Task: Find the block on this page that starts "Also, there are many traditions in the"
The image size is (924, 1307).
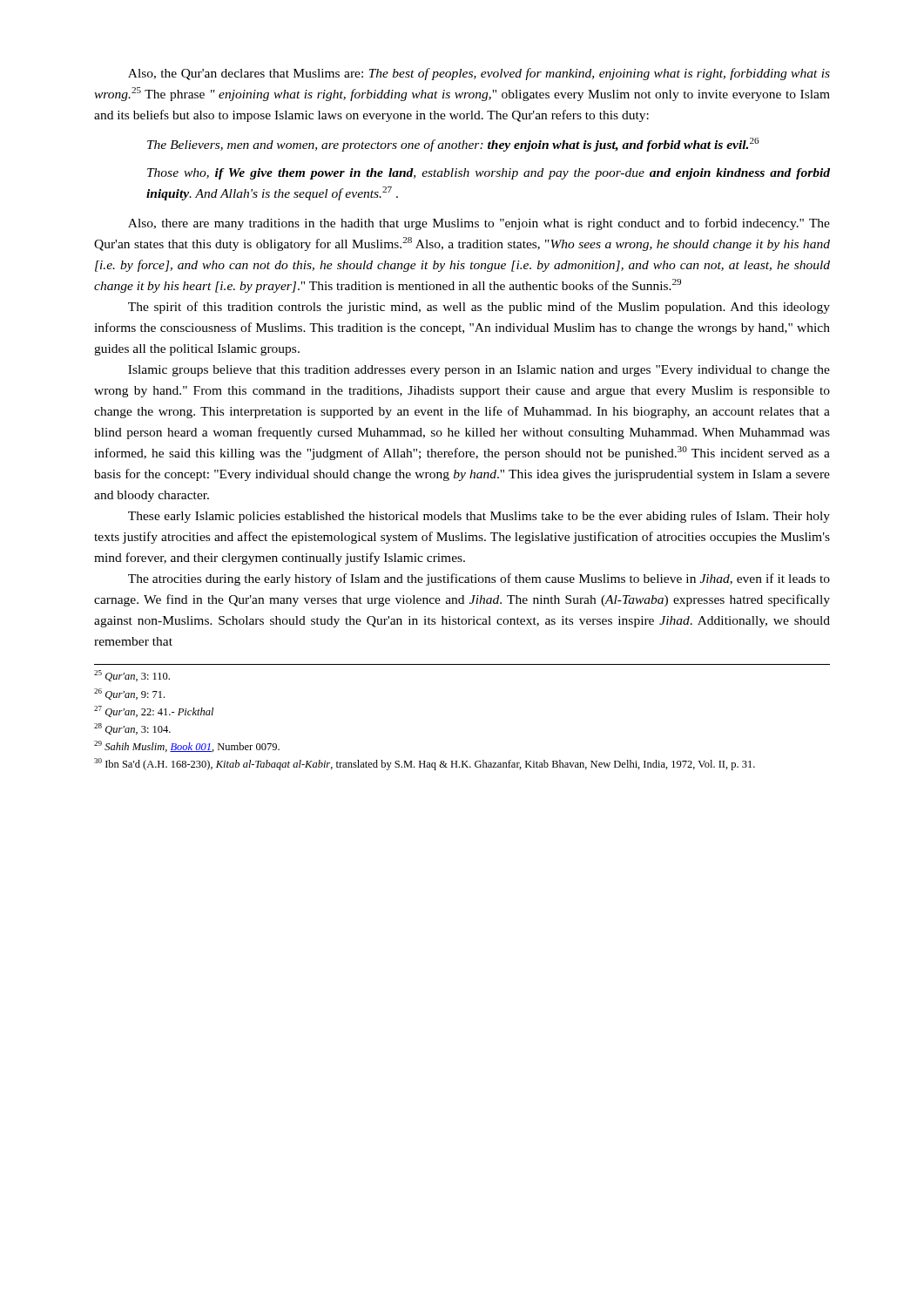Action: 462,255
